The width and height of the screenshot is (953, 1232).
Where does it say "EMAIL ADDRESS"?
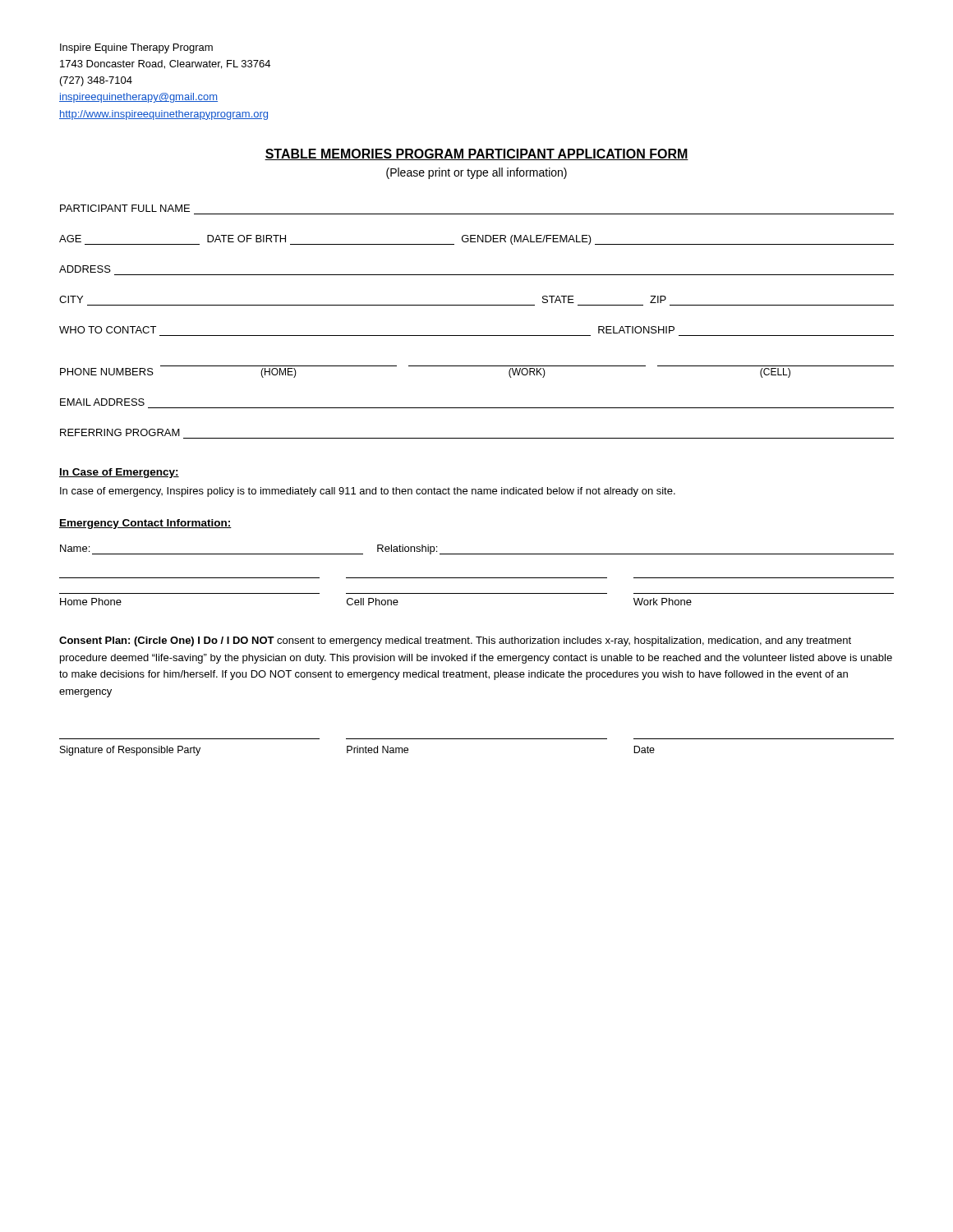(476, 401)
